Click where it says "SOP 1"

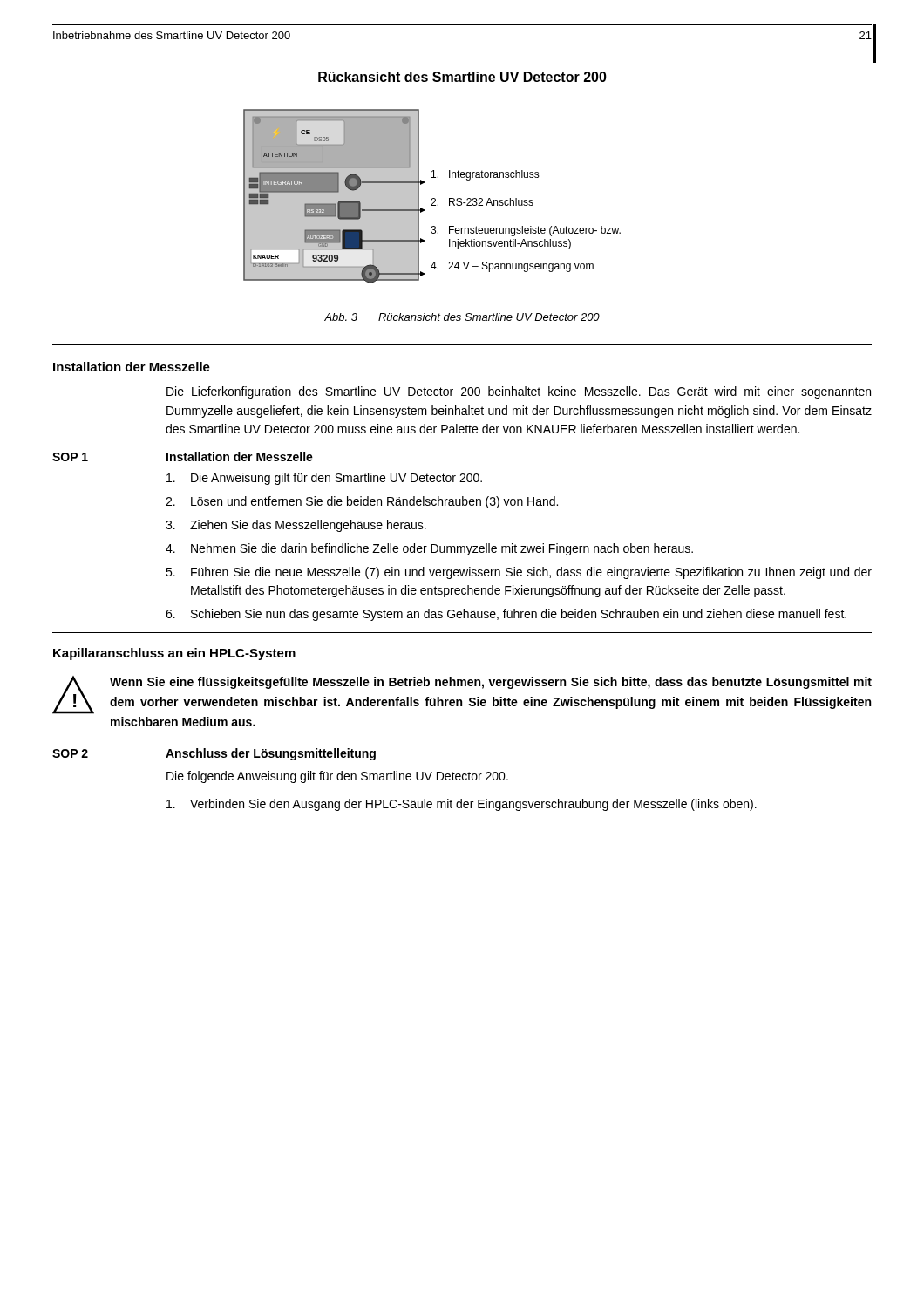(70, 457)
